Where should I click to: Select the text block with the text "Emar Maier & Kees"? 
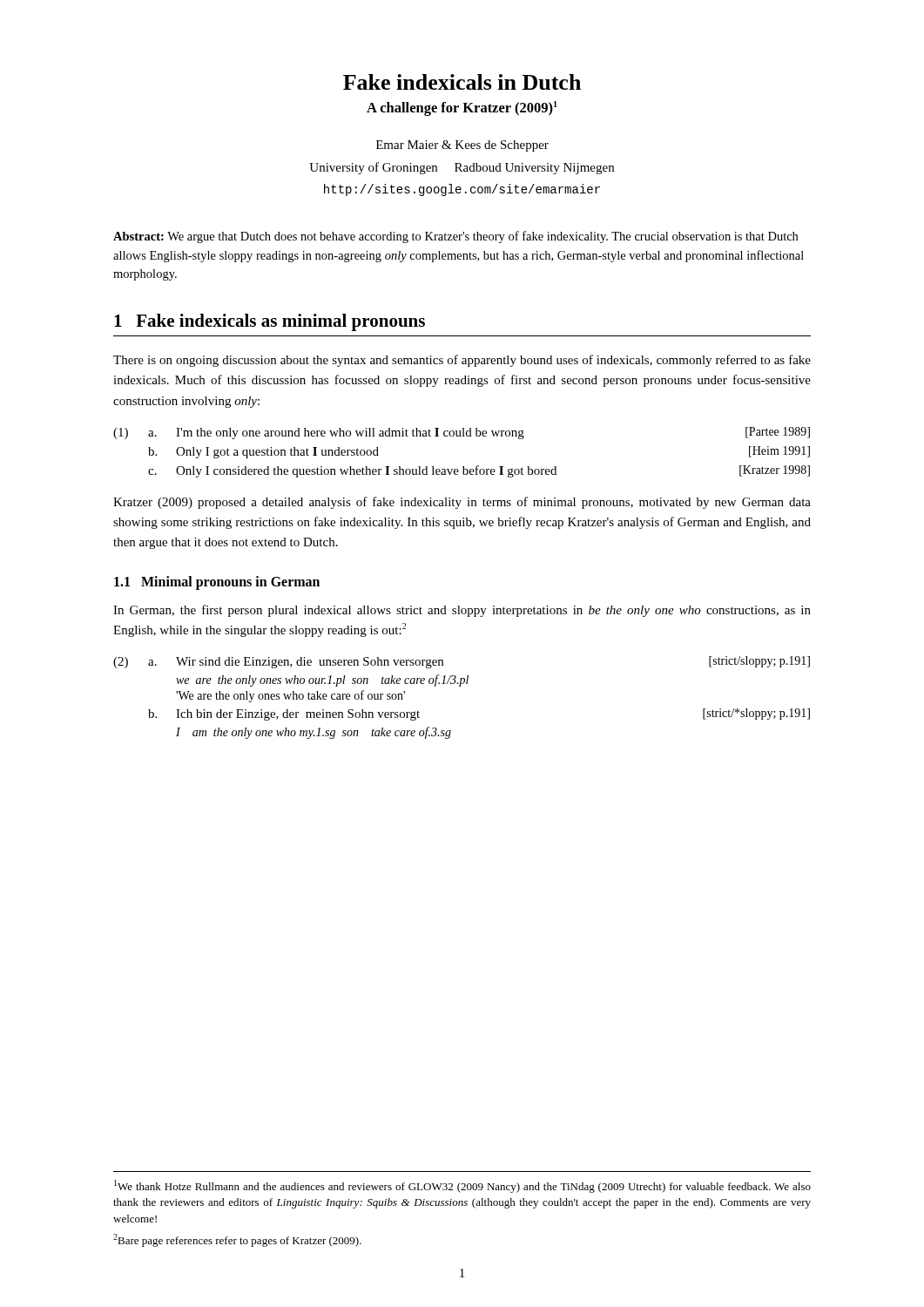[462, 167]
